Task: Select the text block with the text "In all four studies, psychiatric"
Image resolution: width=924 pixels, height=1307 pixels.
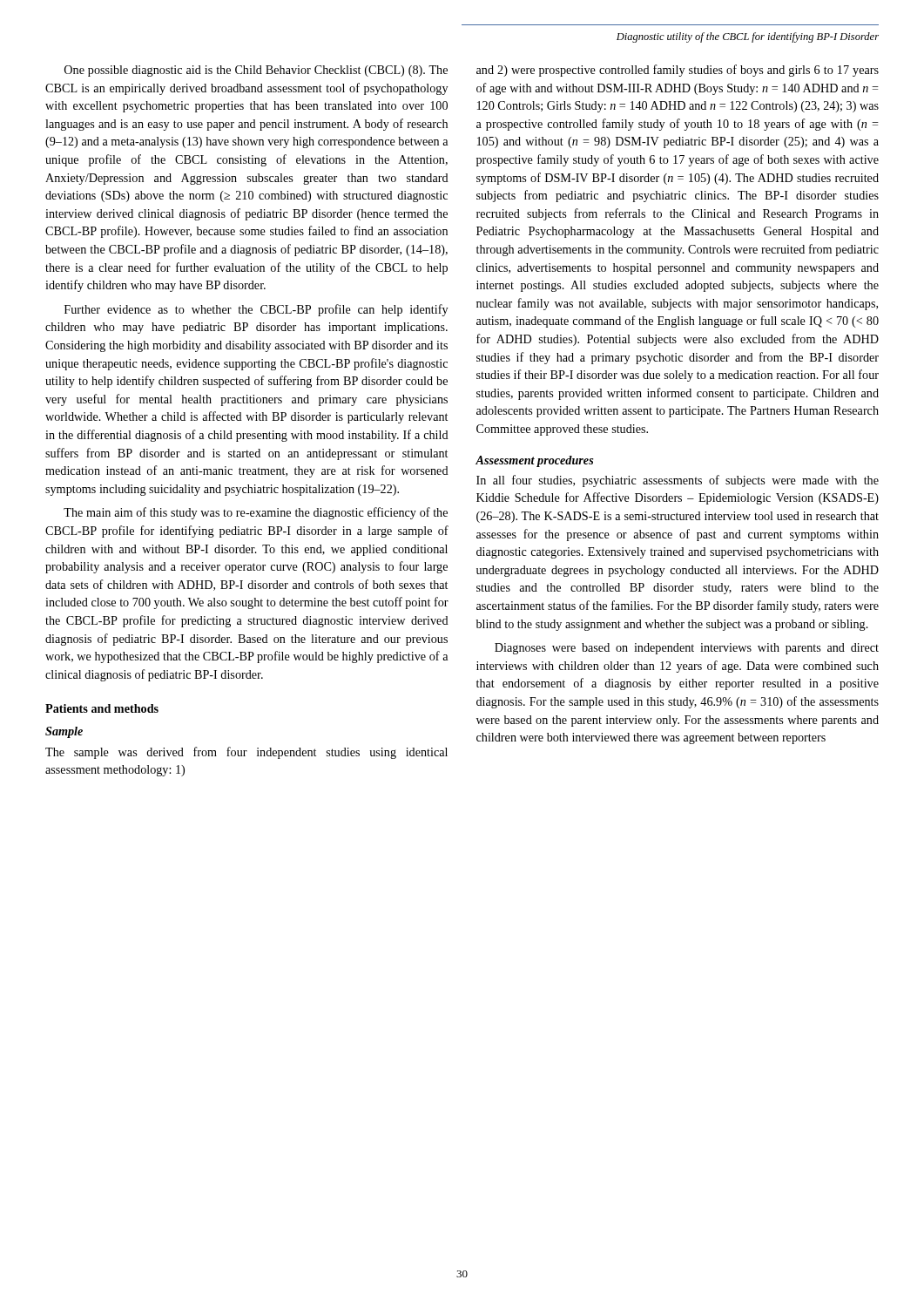Action: pyautogui.click(x=677, y=552)
